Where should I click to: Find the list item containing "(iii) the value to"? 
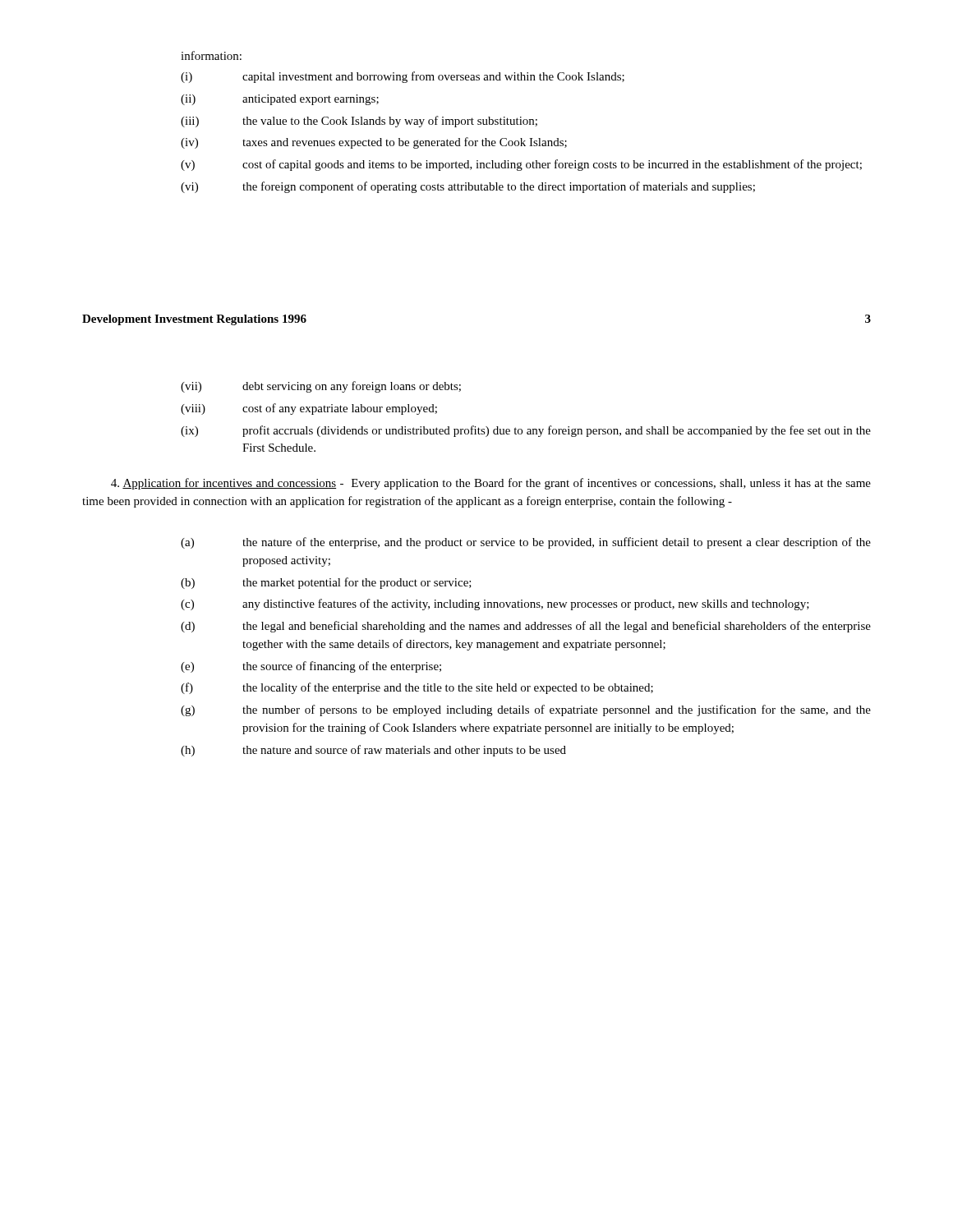(526, 121)
